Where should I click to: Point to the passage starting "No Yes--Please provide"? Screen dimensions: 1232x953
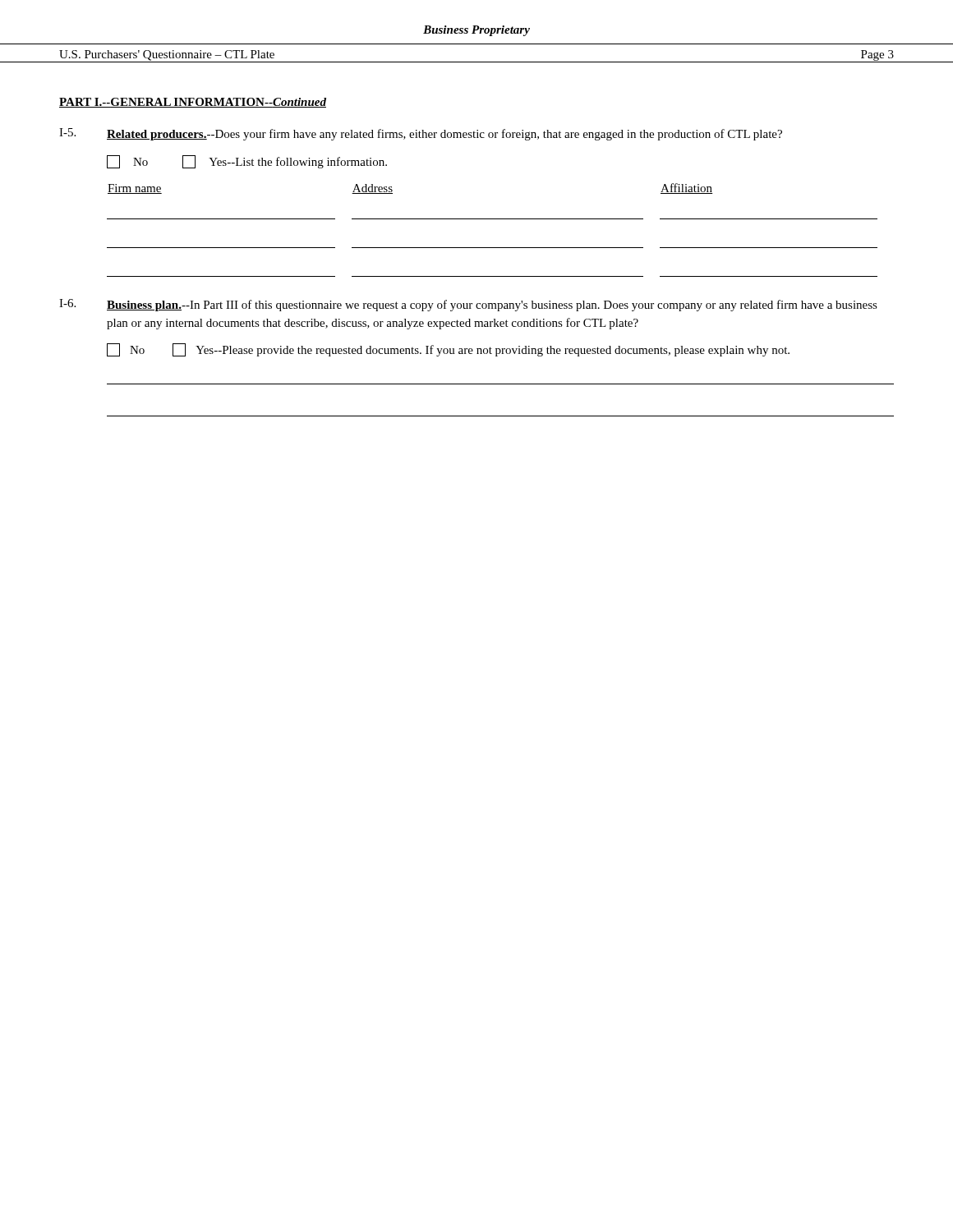[449, 351]
